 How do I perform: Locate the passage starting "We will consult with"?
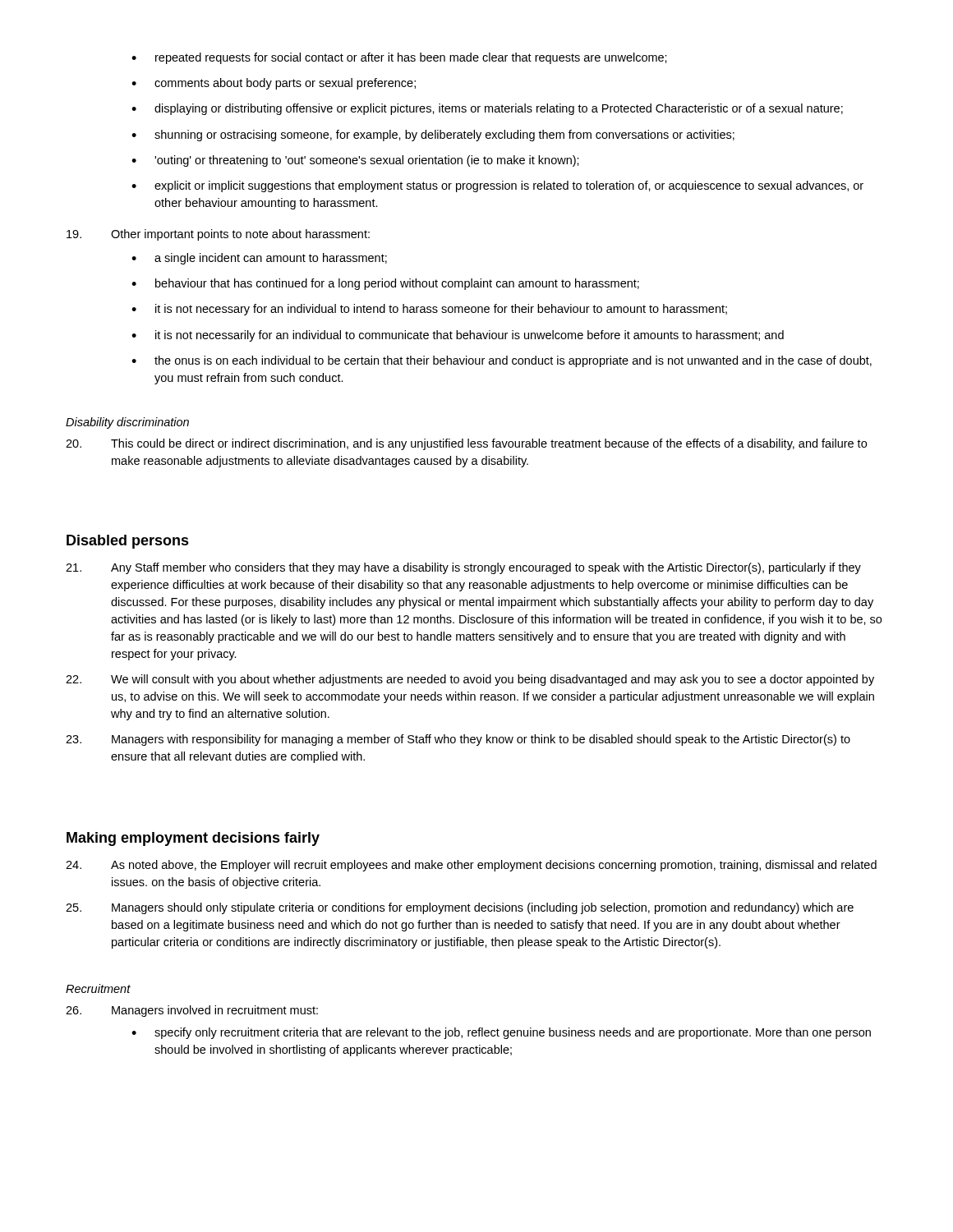(476, 697)
